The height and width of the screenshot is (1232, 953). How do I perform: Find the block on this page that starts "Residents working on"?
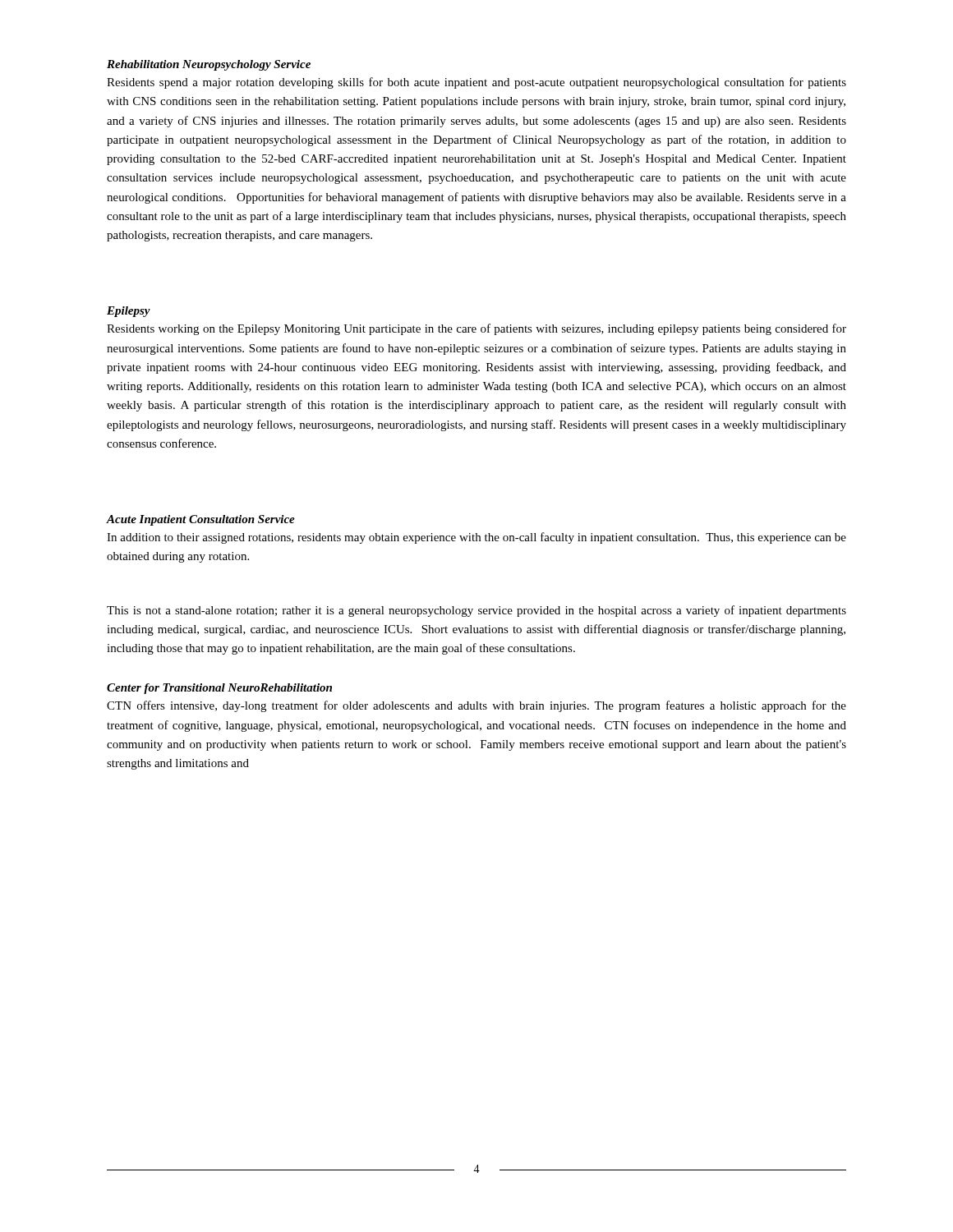[x=476, y=387]
